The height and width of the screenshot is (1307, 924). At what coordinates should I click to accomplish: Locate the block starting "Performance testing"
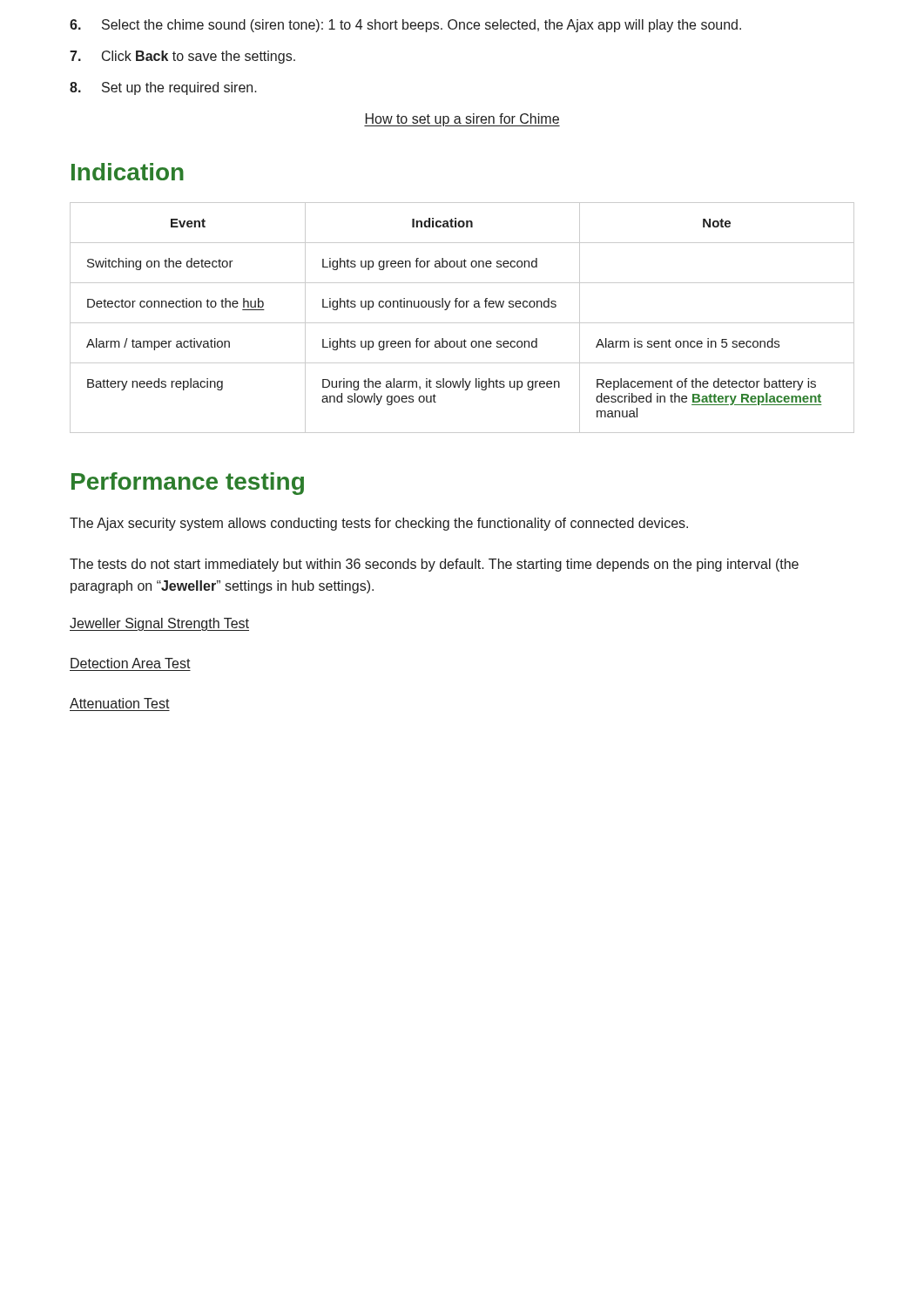(188, 481)
